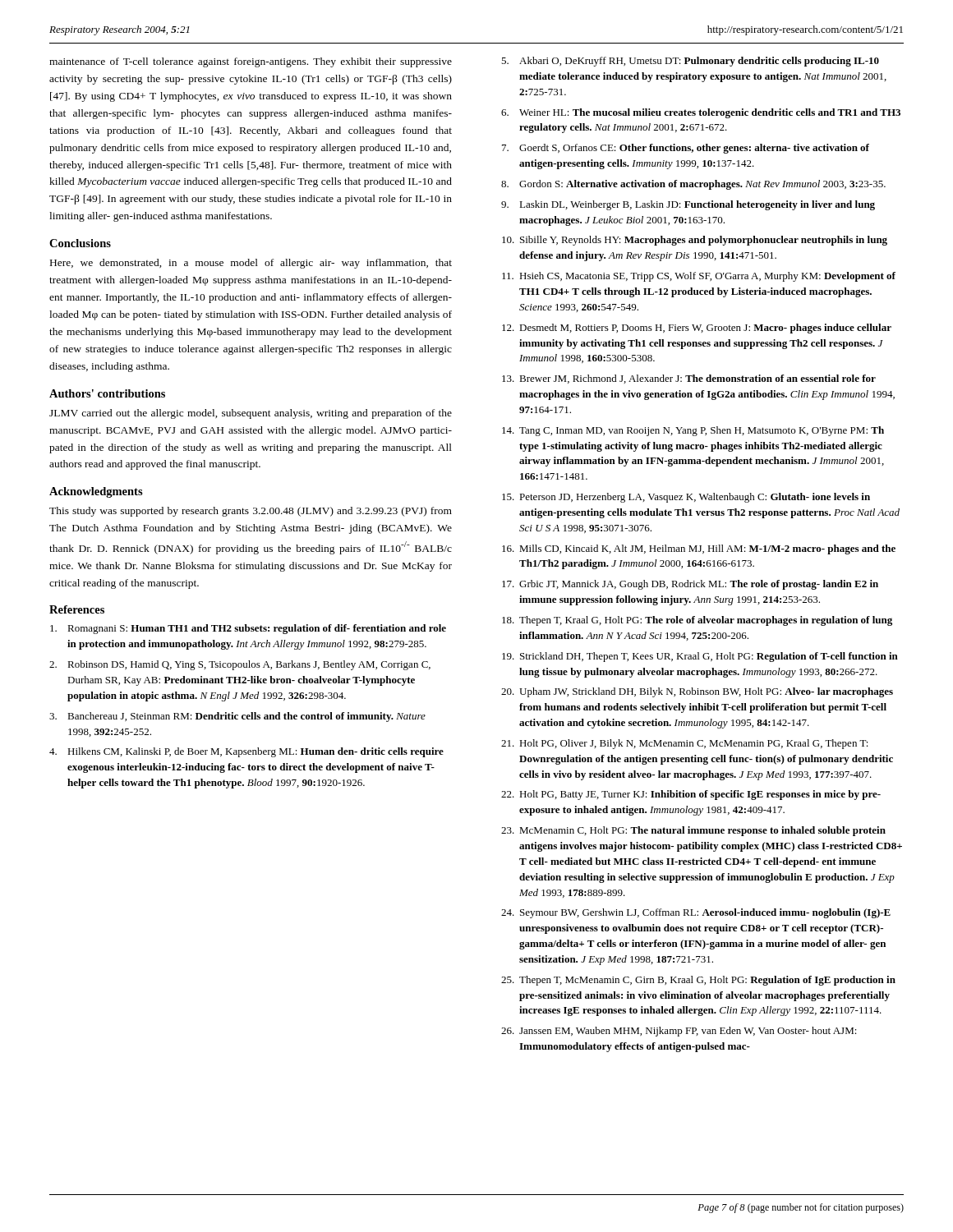
Task: Point to the block beginning "13. Brewer JM, Richmond J,"
Action: point(702,395)
